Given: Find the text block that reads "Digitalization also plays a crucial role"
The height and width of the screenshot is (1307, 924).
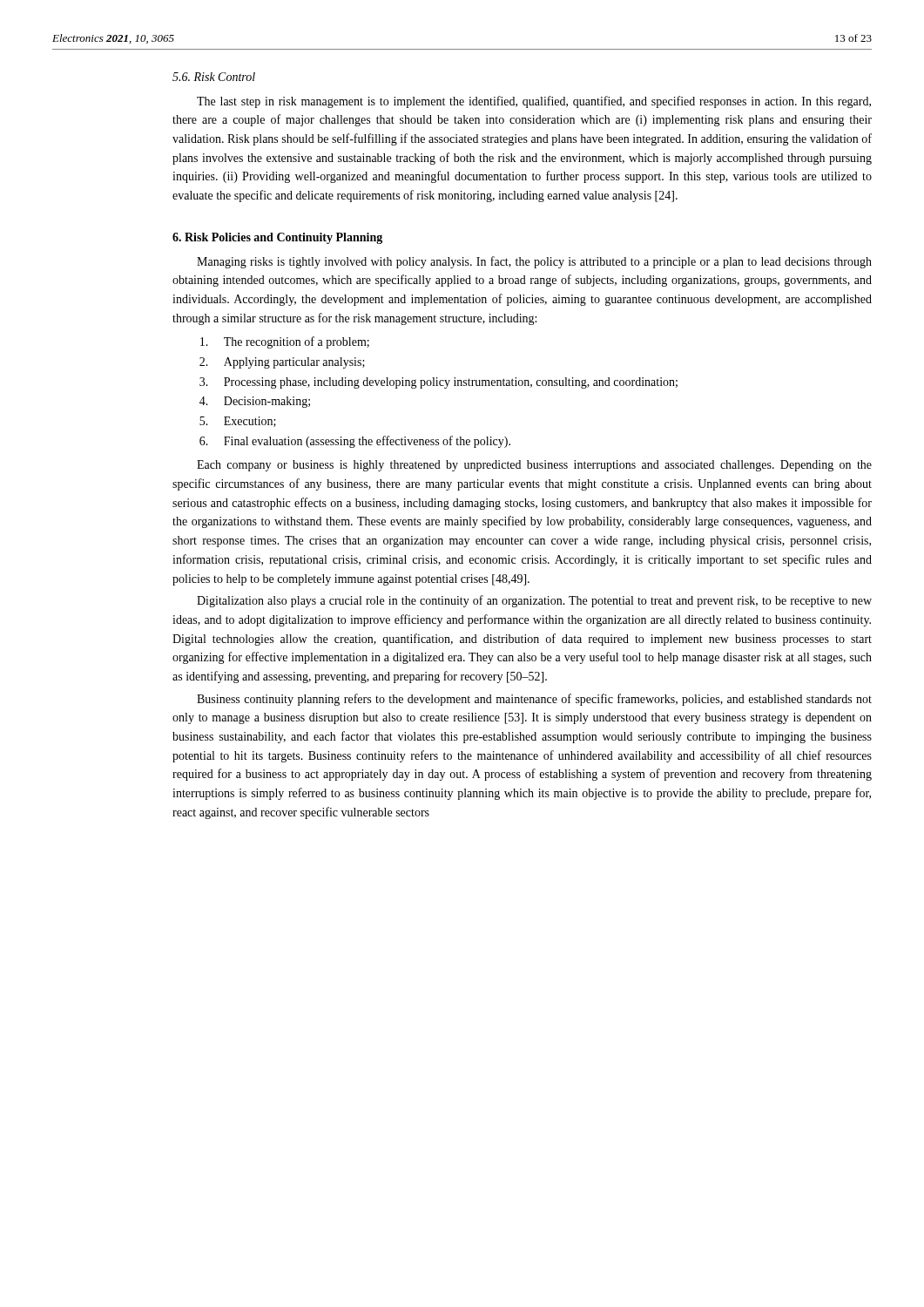Looking at the screenshot, I should point(522,639).
